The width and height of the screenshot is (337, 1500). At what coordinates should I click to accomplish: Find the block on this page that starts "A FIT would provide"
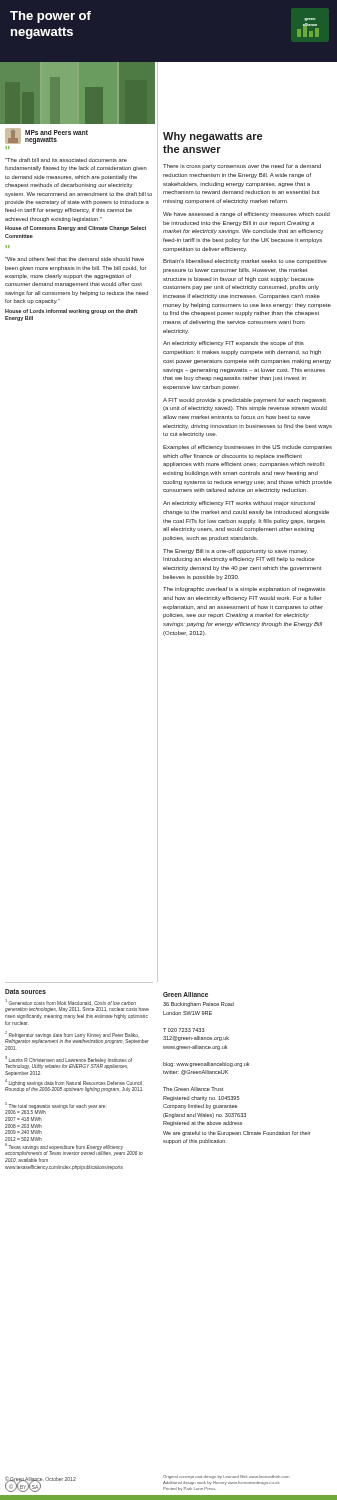[x=247, y=417]
